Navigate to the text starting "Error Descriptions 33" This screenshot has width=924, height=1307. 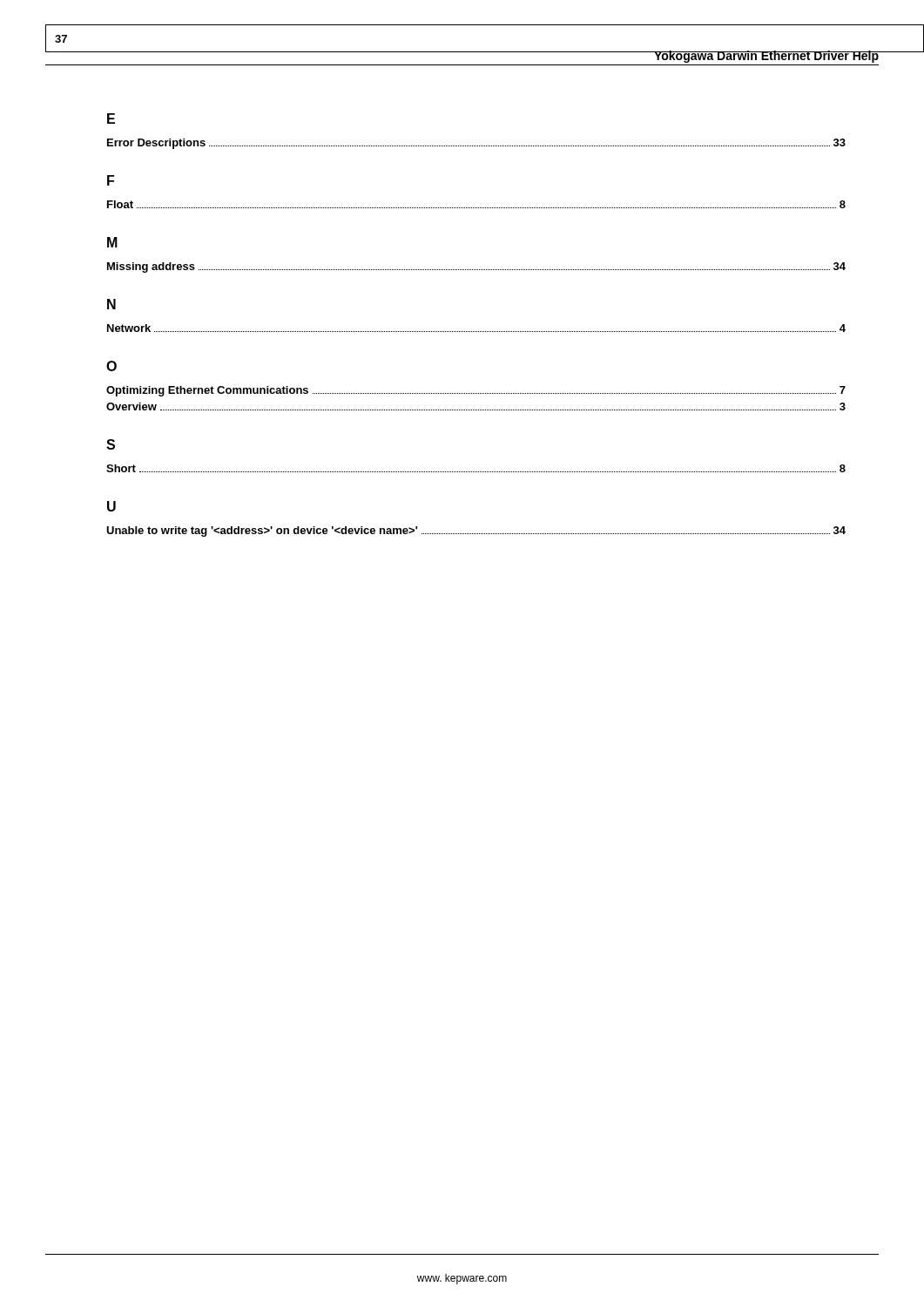[x=476, y=142]
